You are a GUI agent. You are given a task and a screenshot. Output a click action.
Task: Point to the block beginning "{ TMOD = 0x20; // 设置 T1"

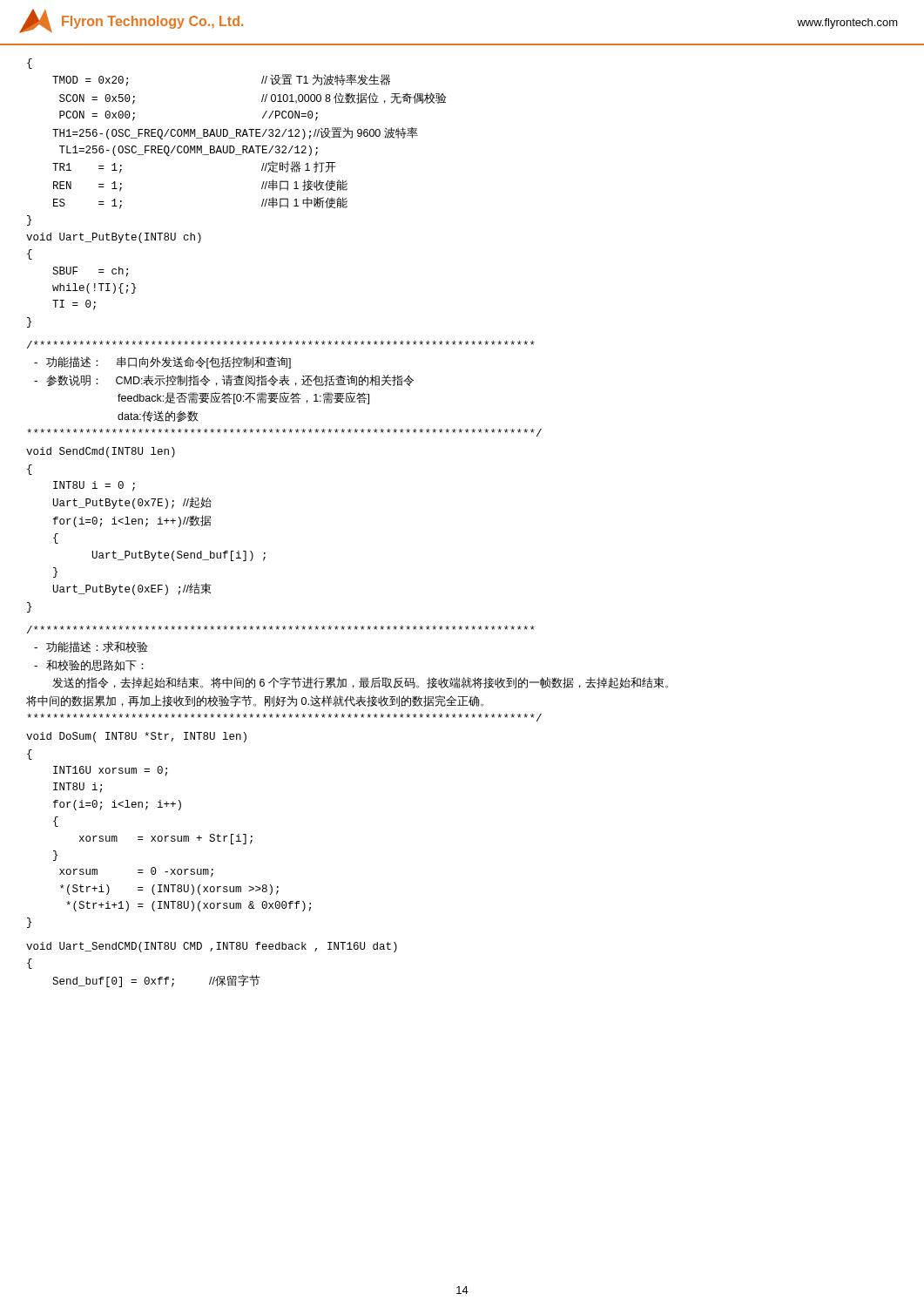point(30,64)
